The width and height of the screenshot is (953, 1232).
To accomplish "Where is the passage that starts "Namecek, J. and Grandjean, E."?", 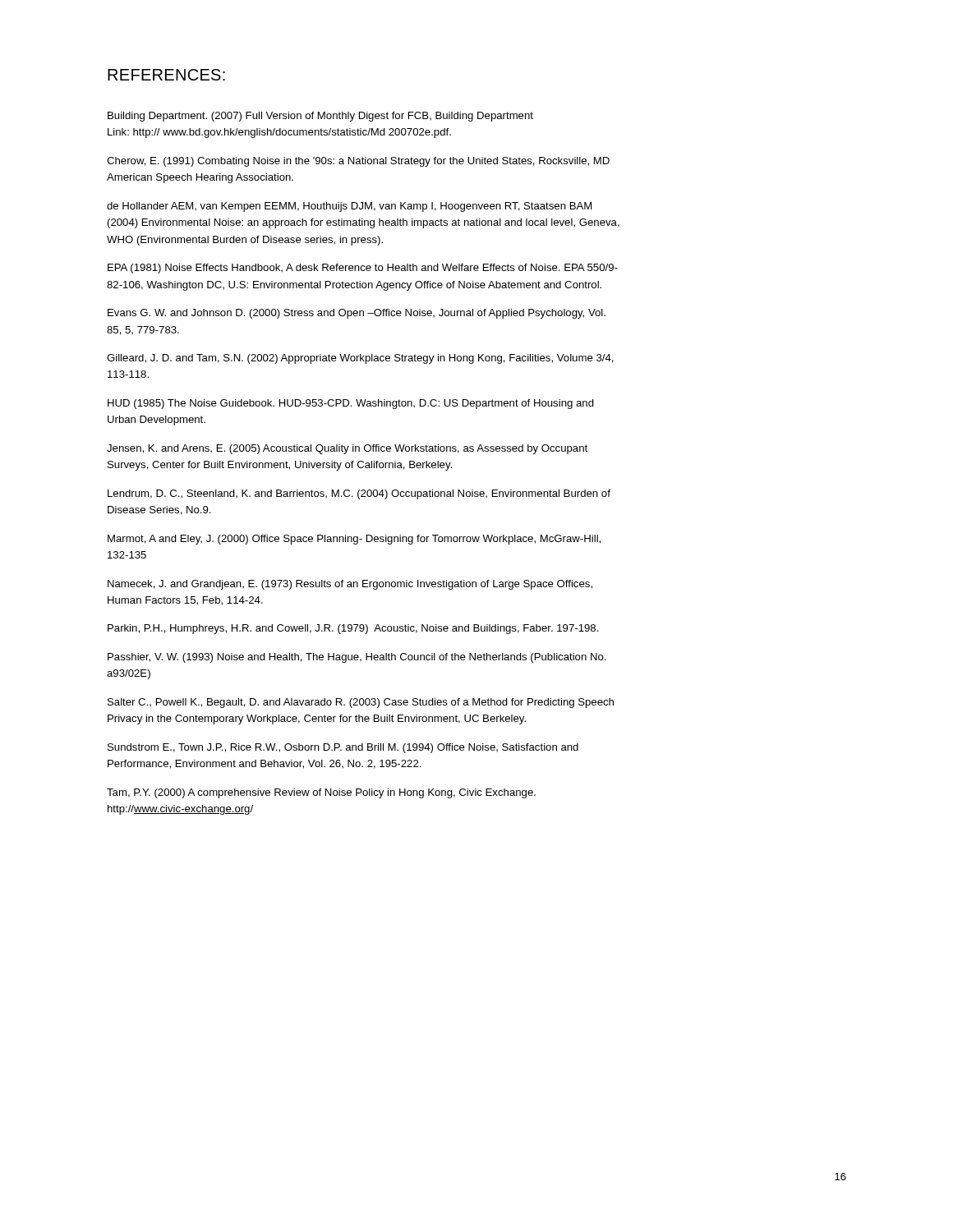I will point(350,592).
